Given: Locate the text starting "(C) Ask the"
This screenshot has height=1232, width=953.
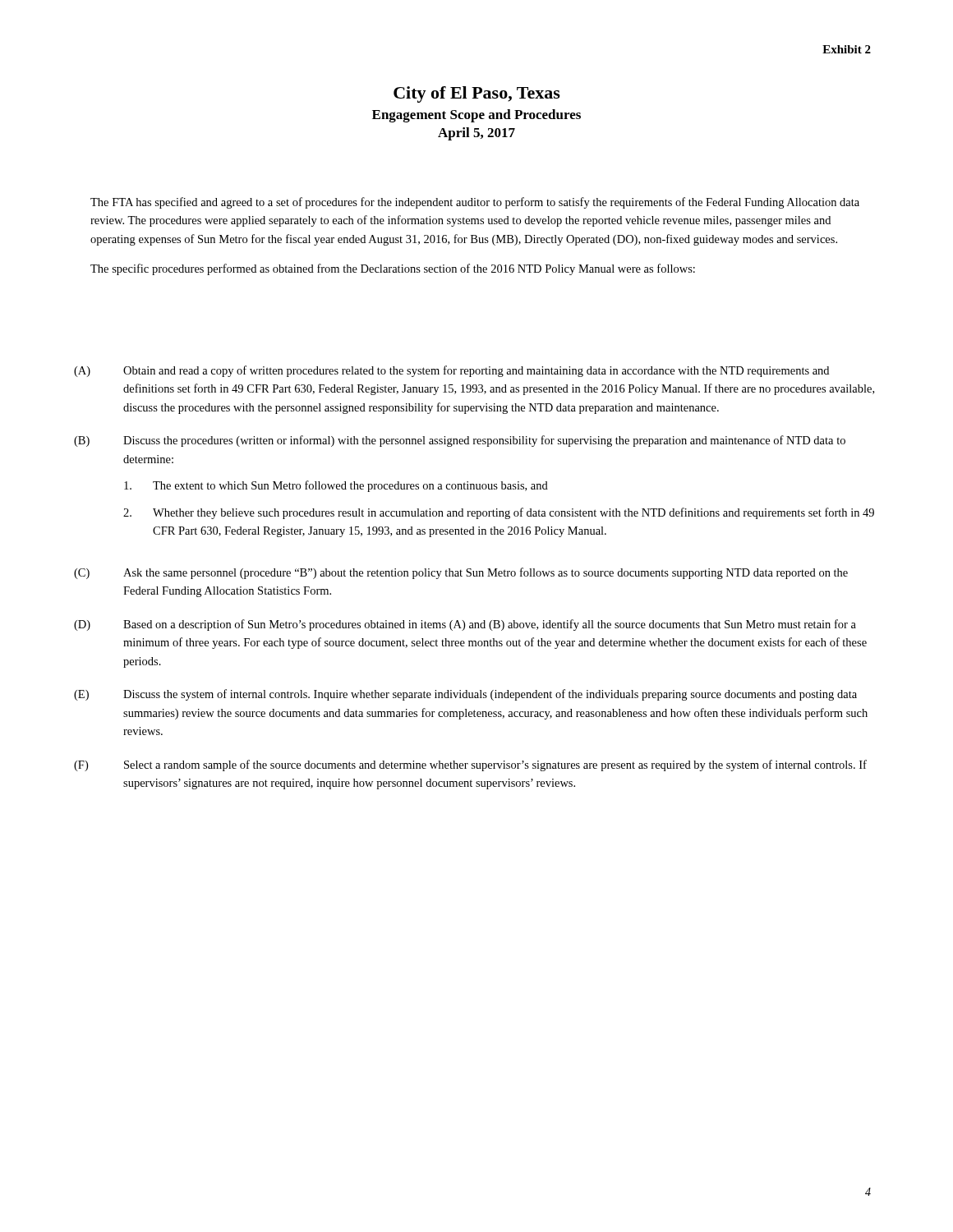Looking at the screenshot, I should coord(476,582).
